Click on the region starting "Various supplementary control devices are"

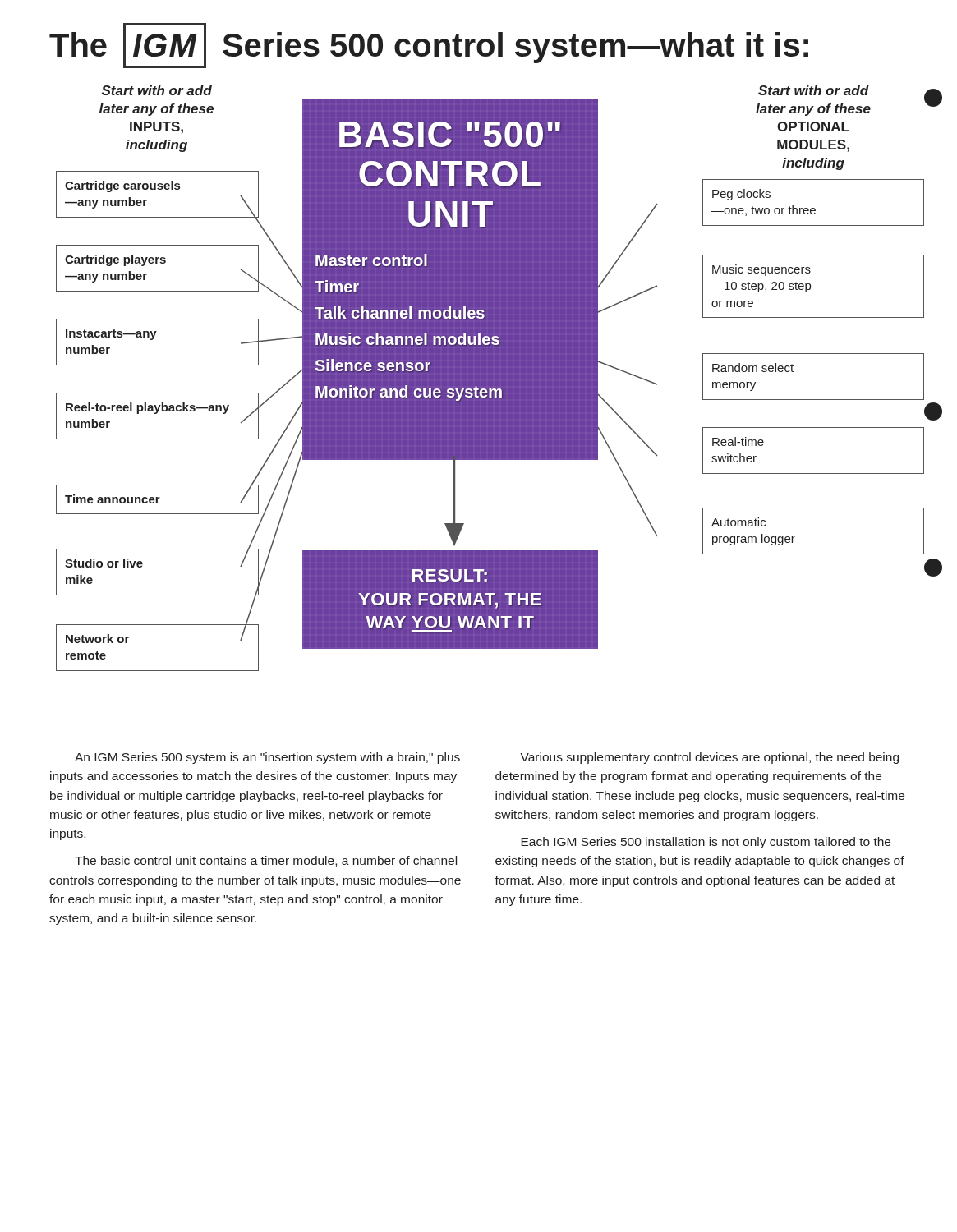pyautogui.click(x=701, y=828)
